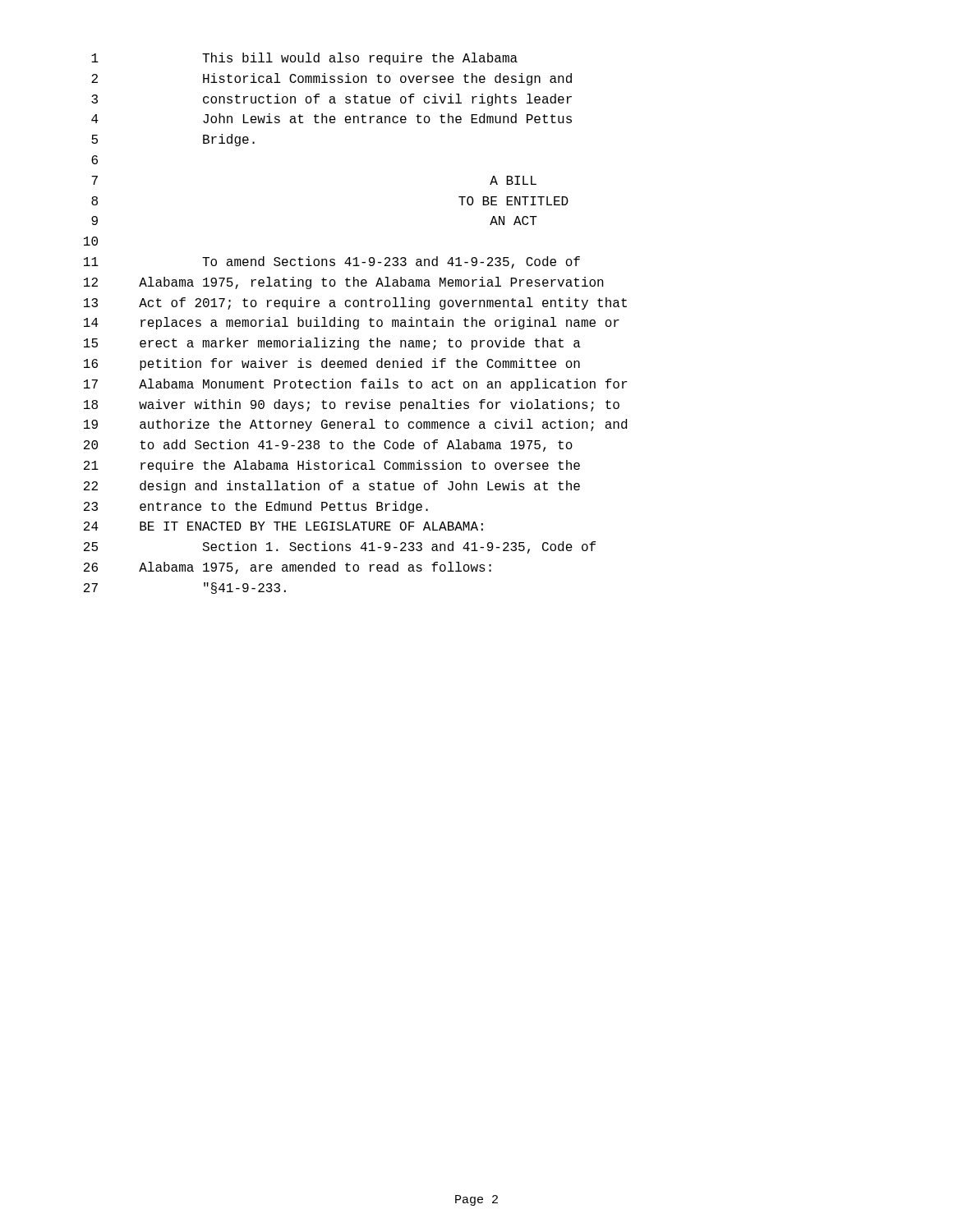Image resolution: width=953 pixels, height=1232 pixels.
Task: Point to "8 TO BE ENTITLED"
Action: pyautogui.click(x=476, y=202)
